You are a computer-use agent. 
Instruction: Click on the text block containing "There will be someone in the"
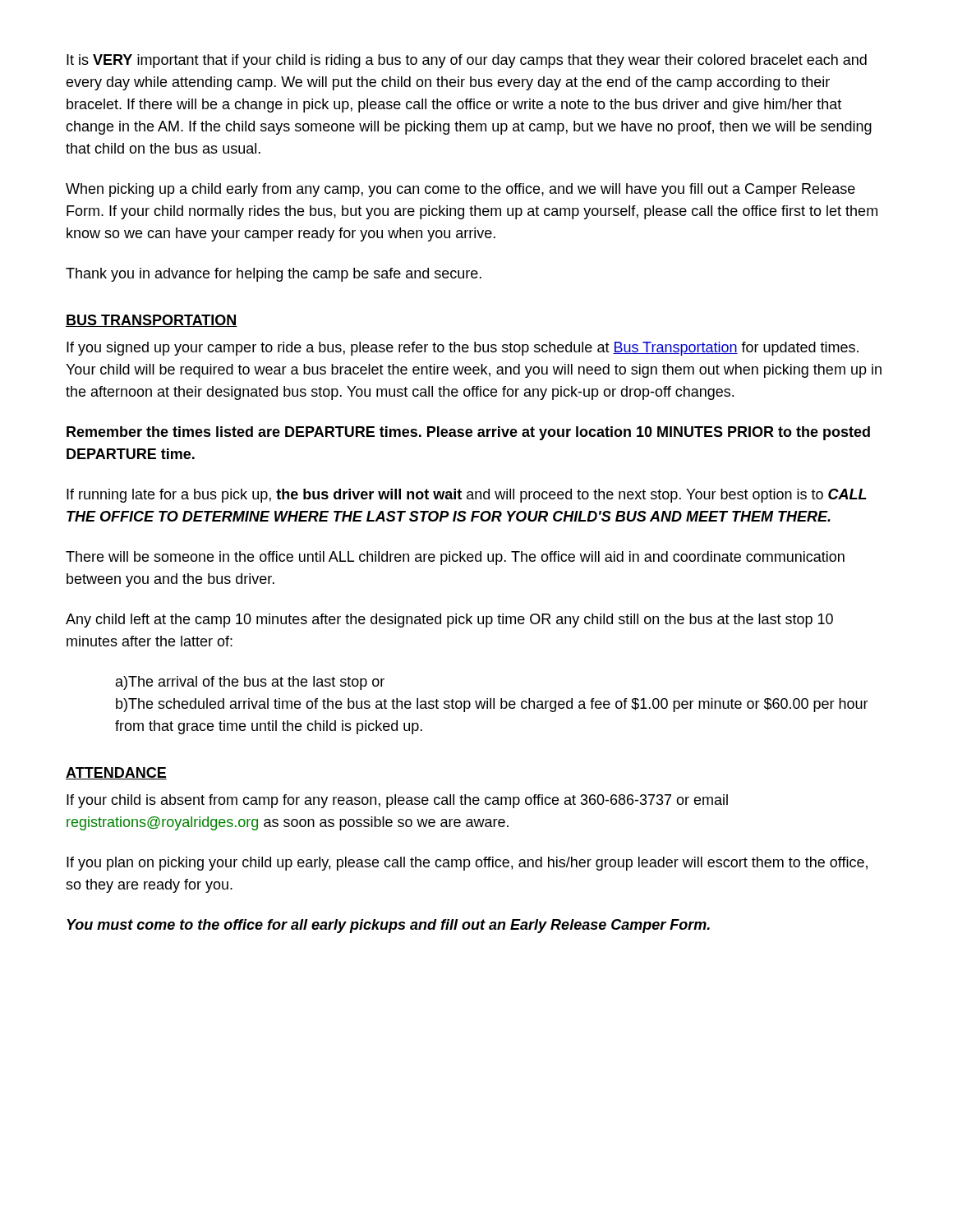click(x=456, y=568)
